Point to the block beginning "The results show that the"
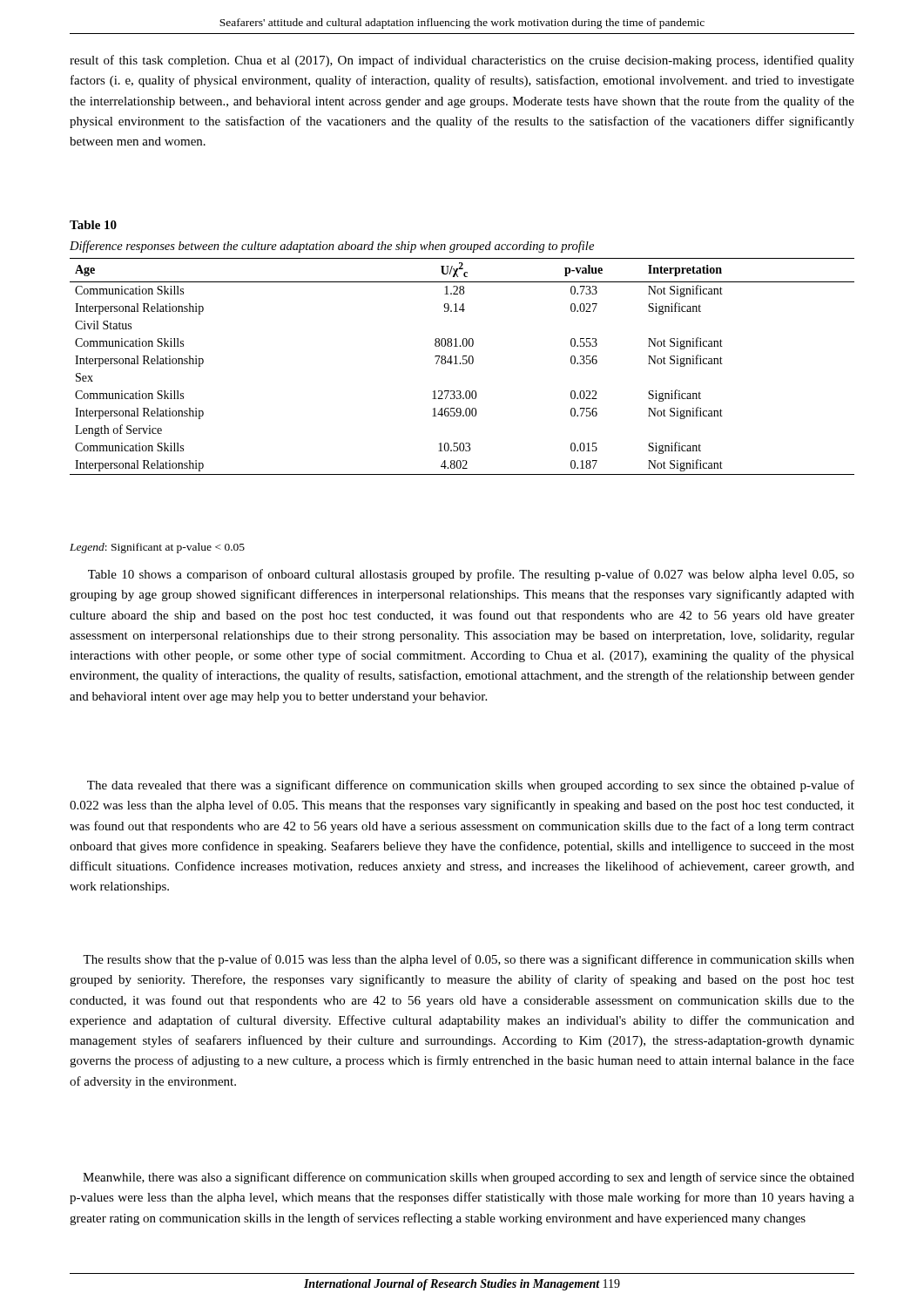Viewport: 924px width, 1307px height. [x=462, y=1020]
